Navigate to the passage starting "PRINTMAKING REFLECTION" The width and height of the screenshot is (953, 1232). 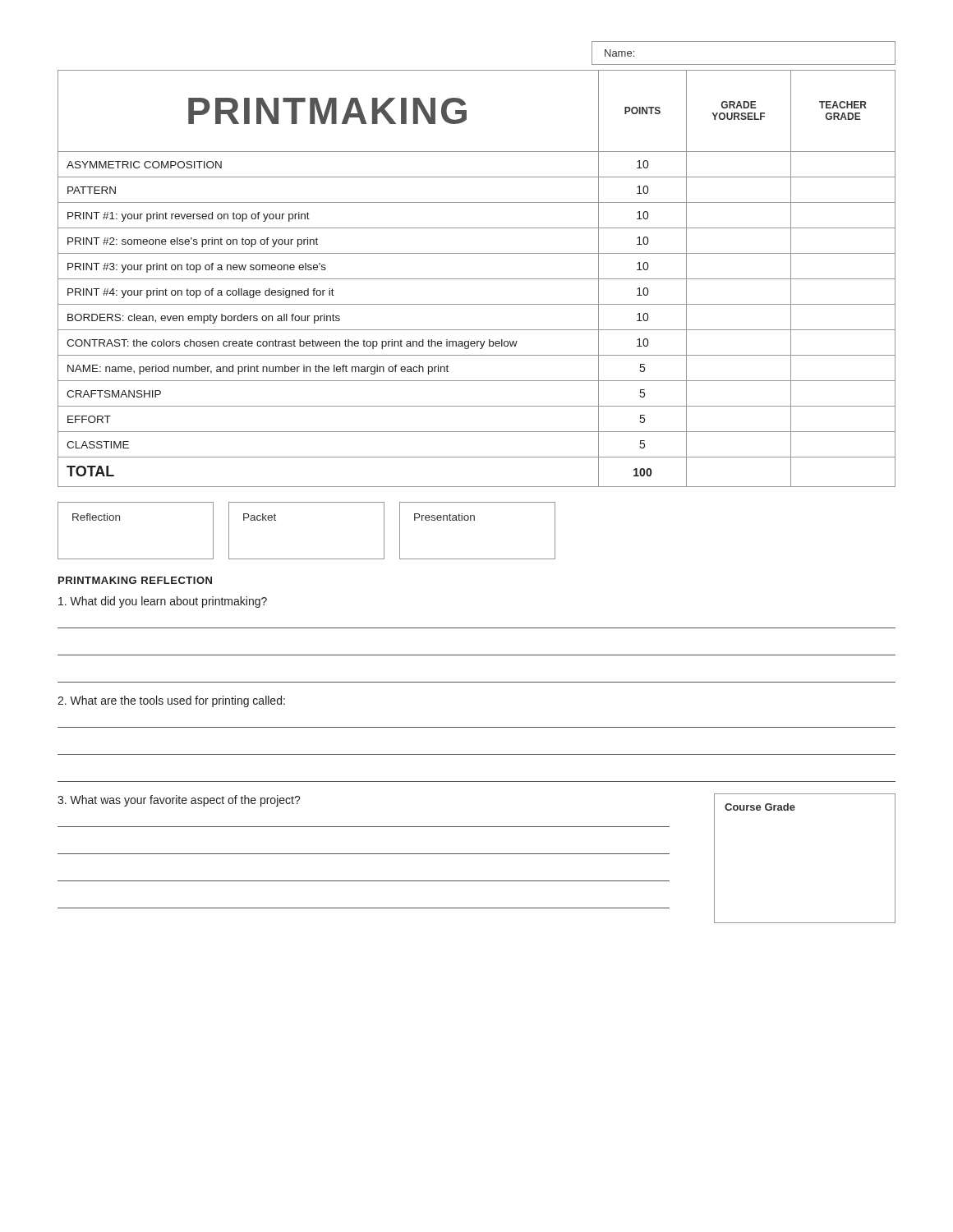135,580
